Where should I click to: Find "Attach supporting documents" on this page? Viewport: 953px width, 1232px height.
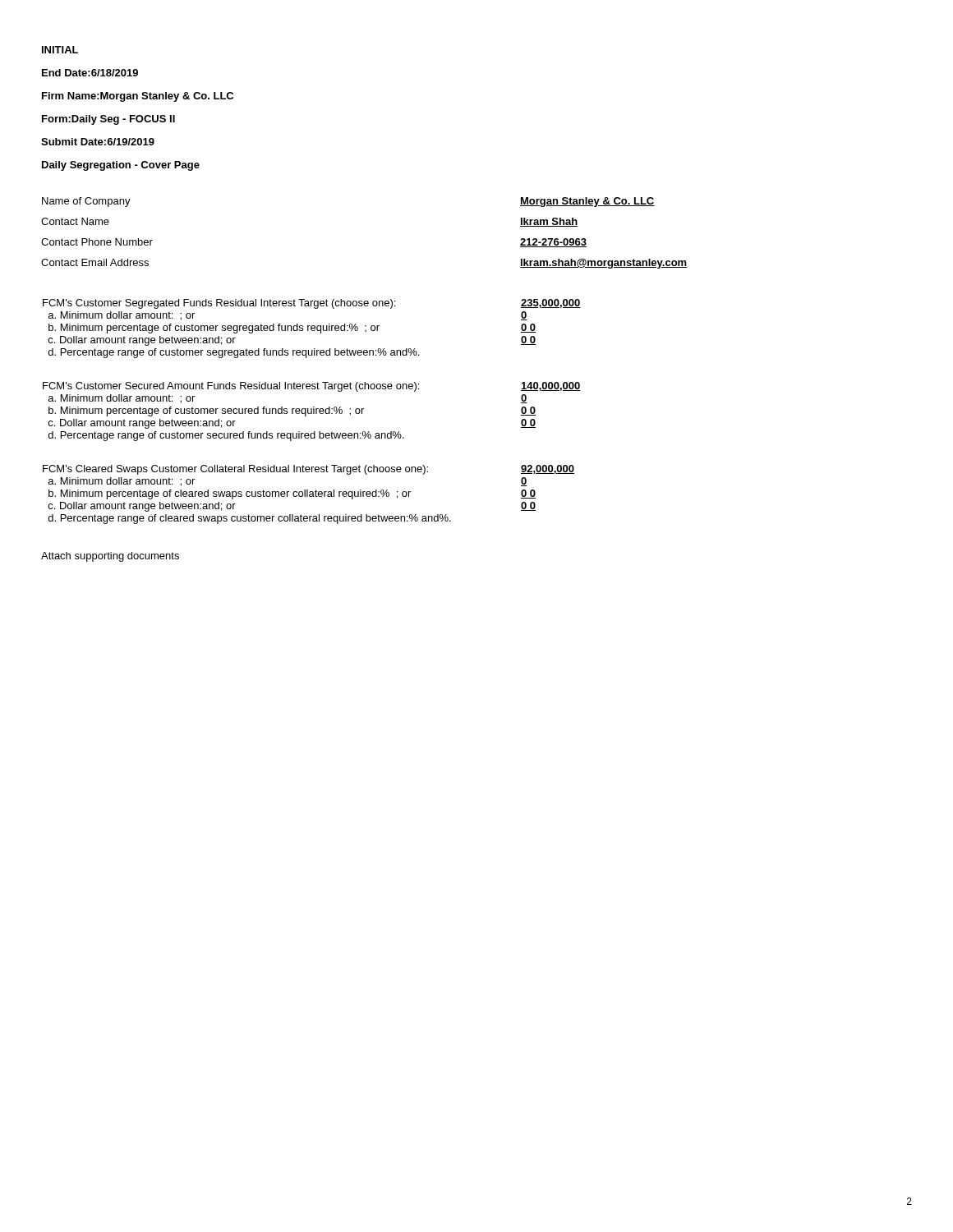[110, 556]
